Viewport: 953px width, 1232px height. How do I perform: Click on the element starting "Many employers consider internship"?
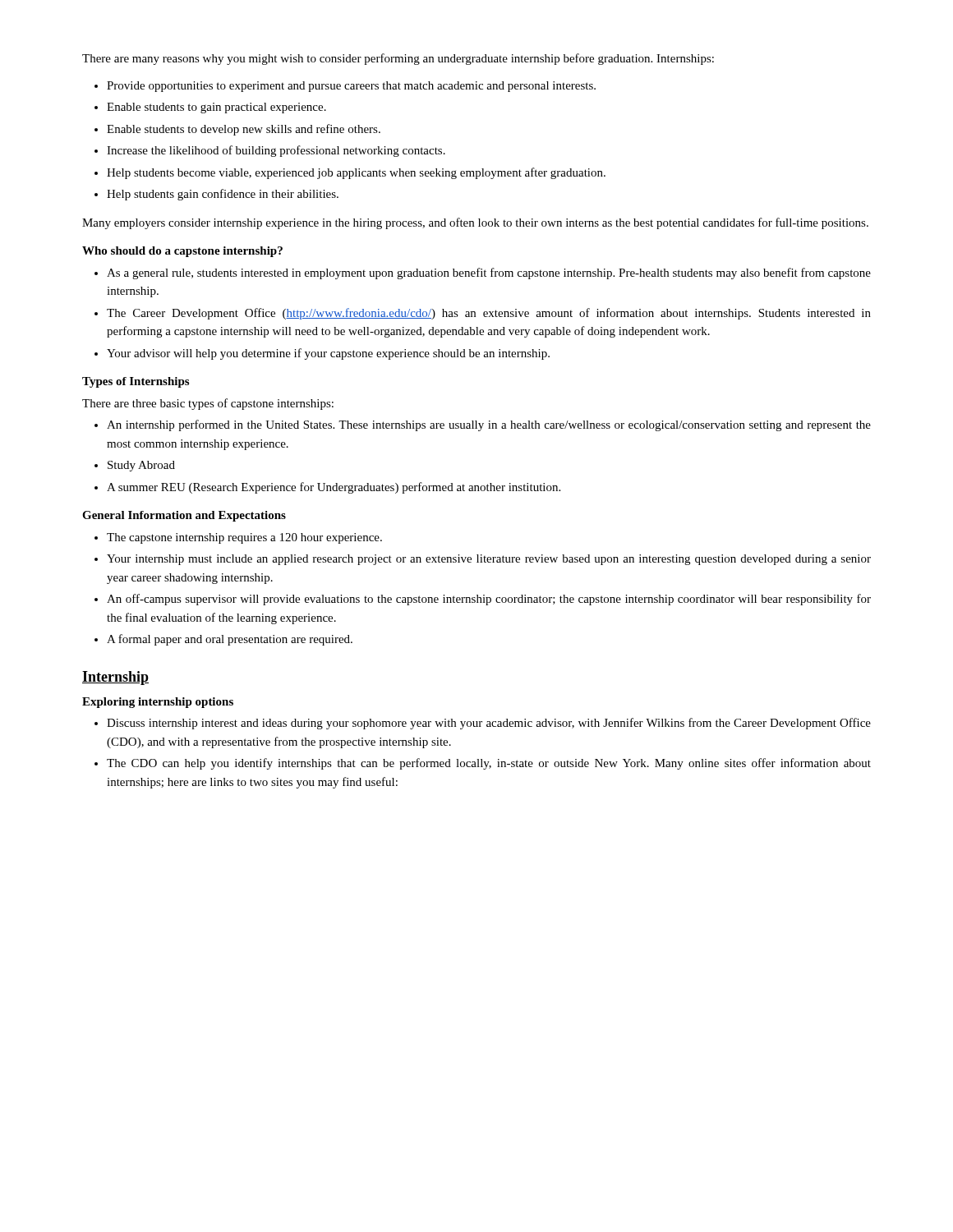[x=476, y=222]
